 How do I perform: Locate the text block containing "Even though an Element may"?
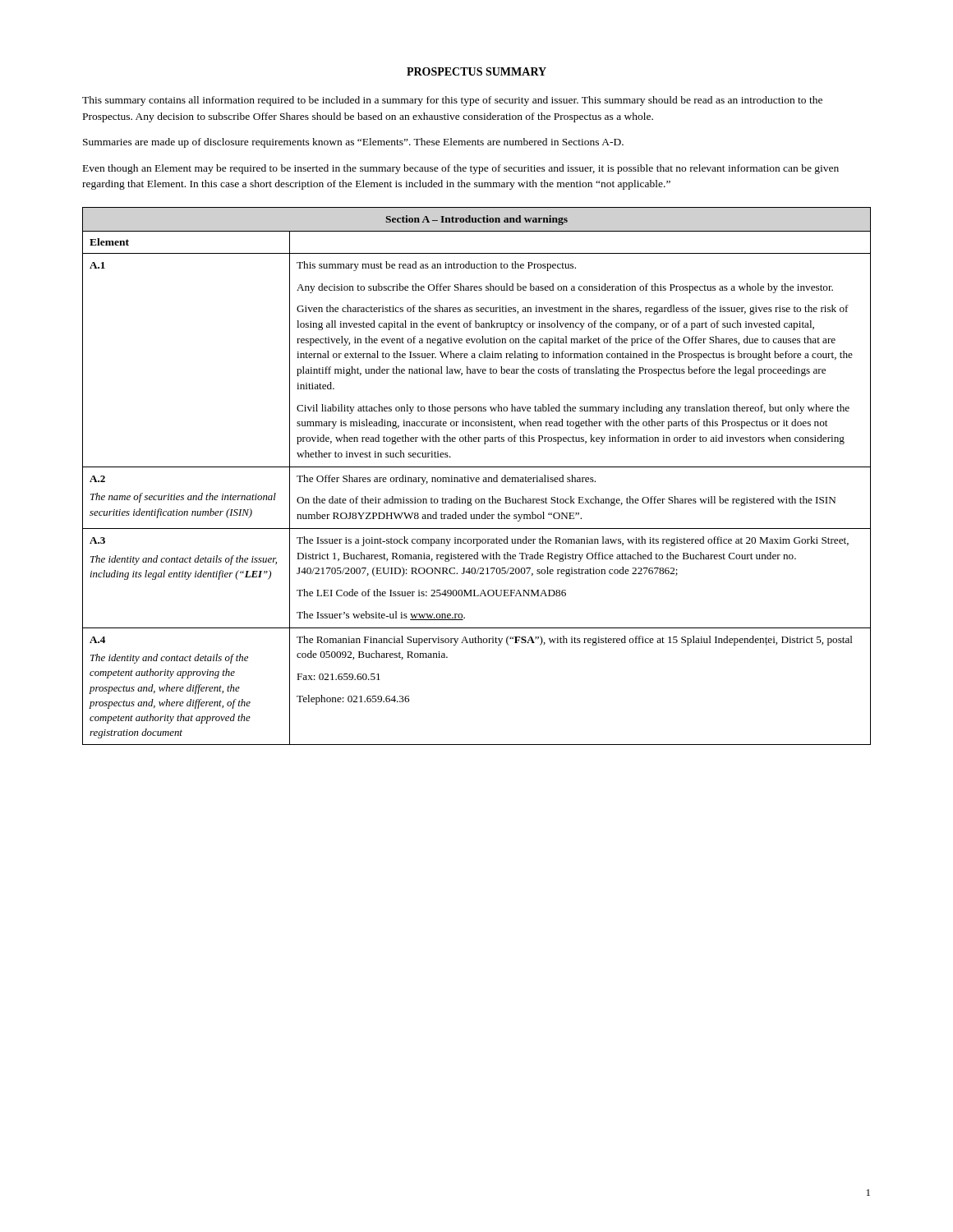pos(461,176)
